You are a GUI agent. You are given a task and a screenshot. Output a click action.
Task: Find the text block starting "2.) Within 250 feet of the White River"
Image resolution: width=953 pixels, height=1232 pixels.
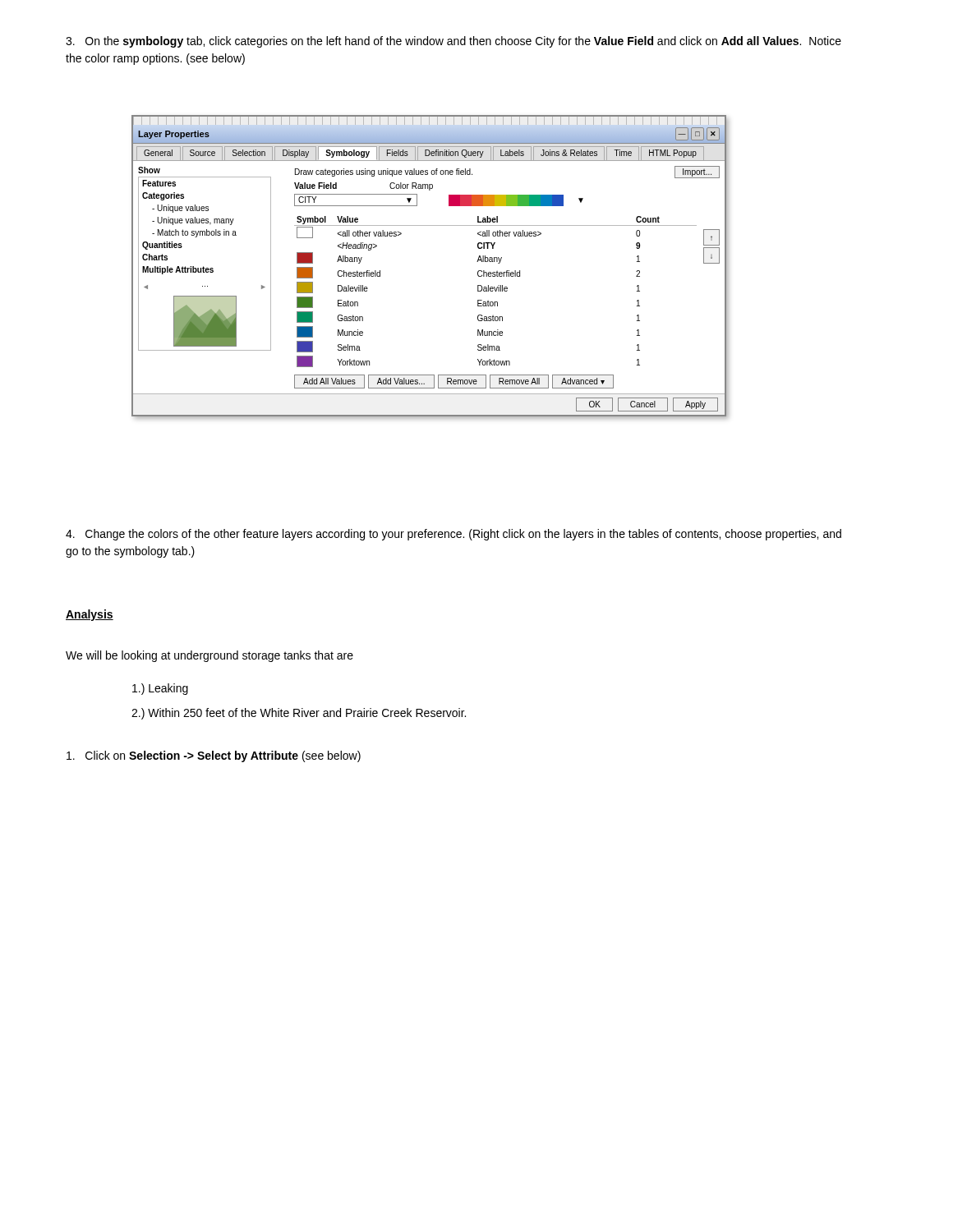(x=299, y=713)
